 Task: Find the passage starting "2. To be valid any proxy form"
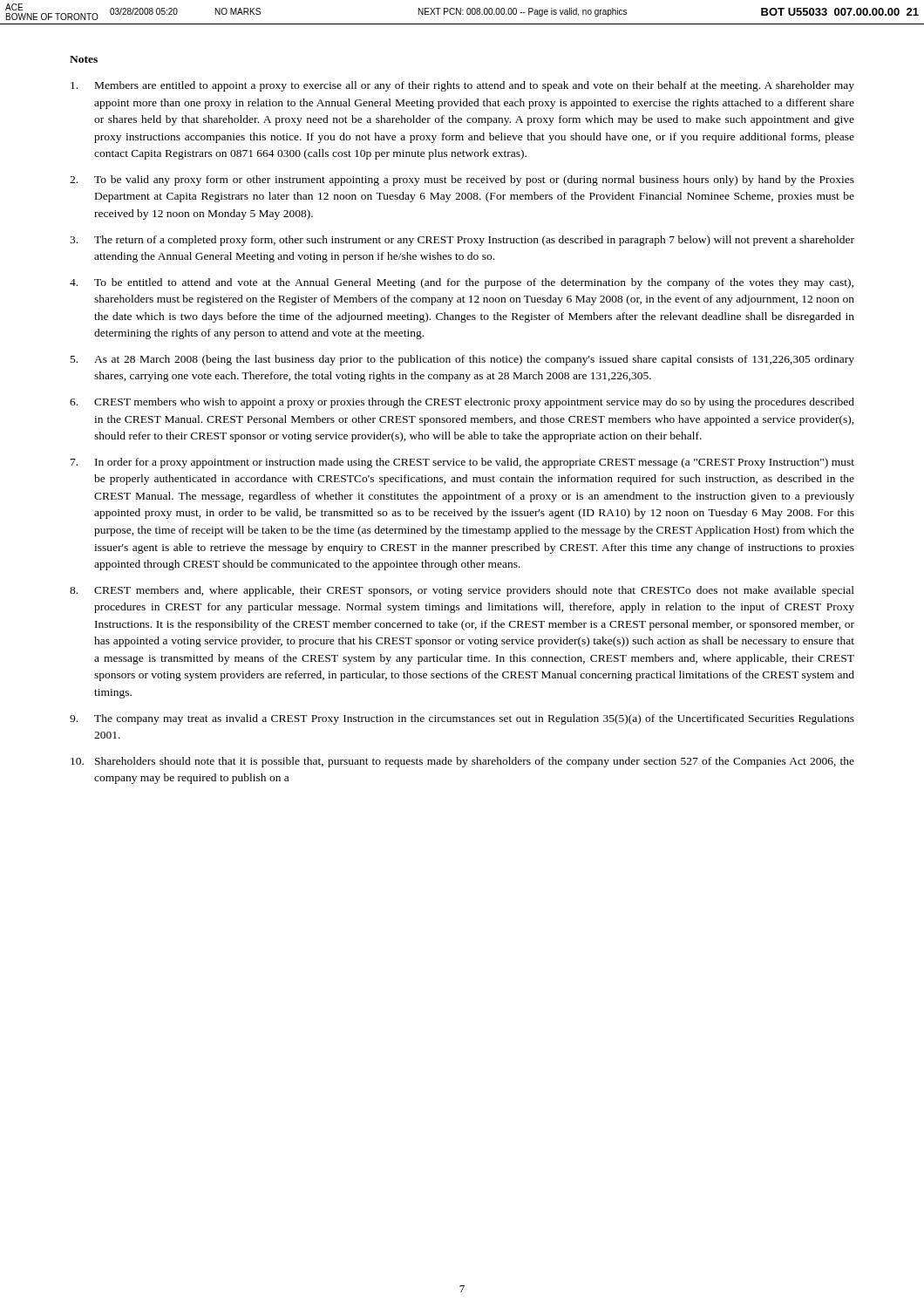(x=462, y=196)
